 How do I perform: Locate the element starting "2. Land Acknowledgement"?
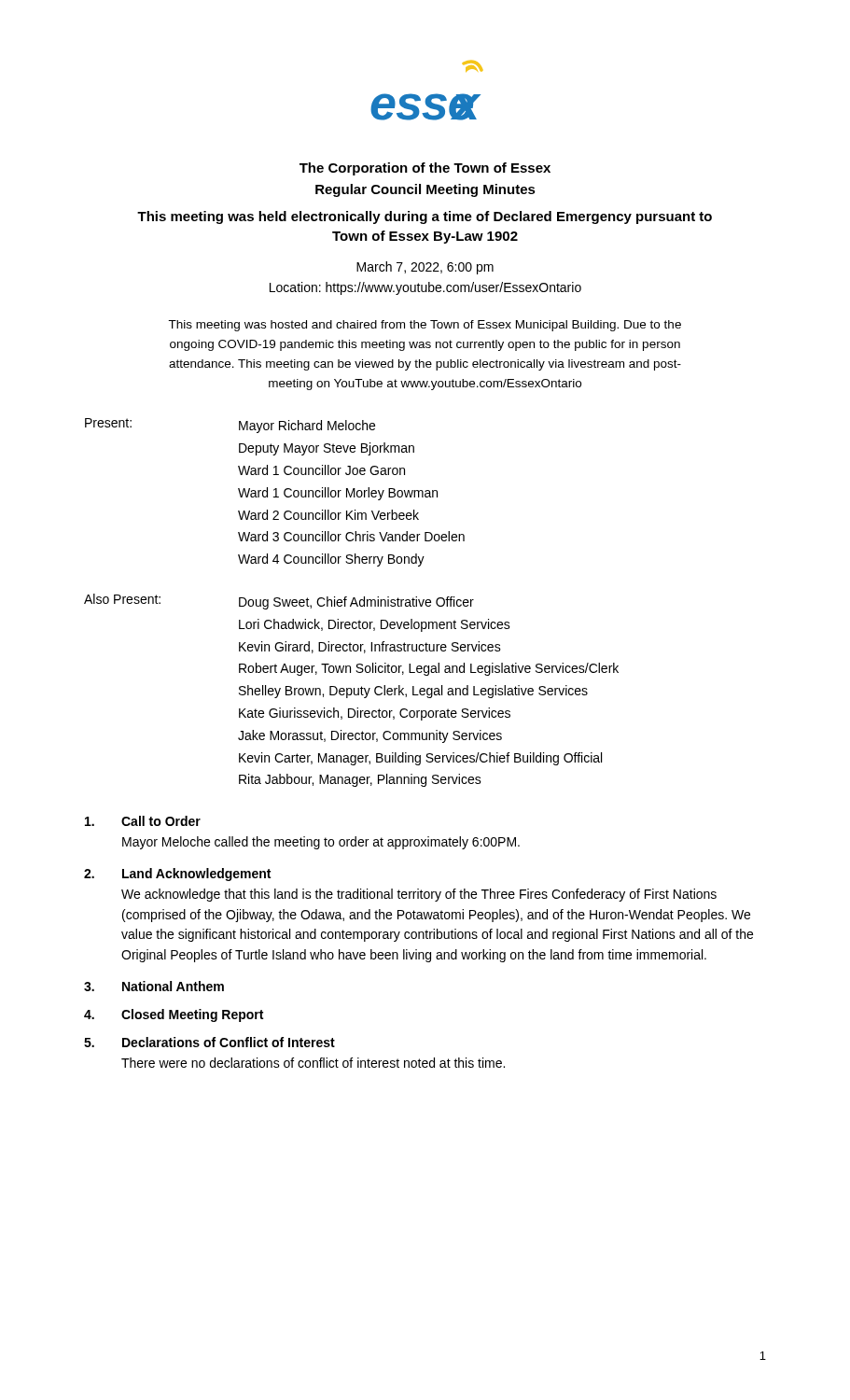click(x=178, y=874)
